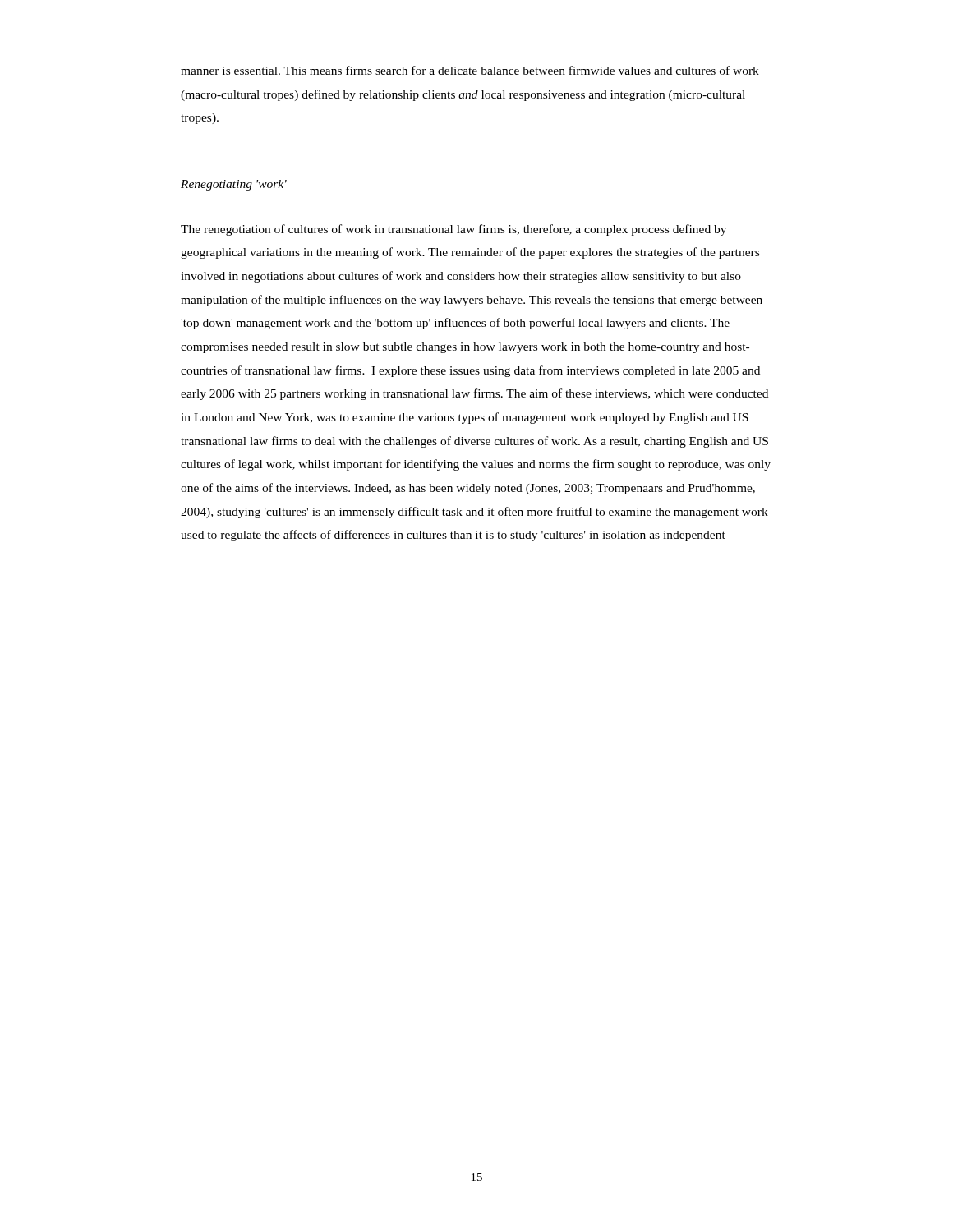
Task: Locate a section header
Action: [234, 184]
